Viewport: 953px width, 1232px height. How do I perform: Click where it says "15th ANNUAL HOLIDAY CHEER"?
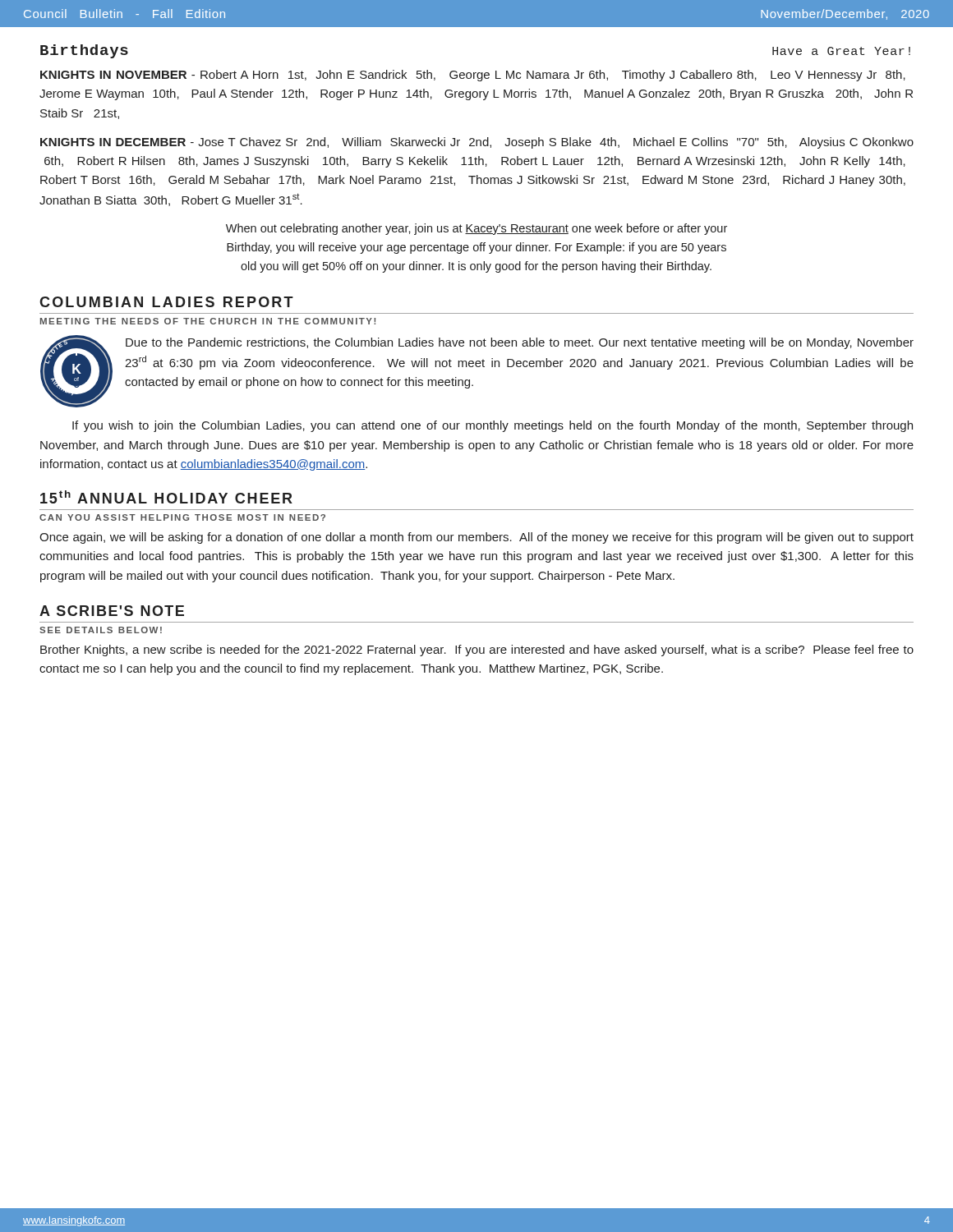tap(476, 499)
